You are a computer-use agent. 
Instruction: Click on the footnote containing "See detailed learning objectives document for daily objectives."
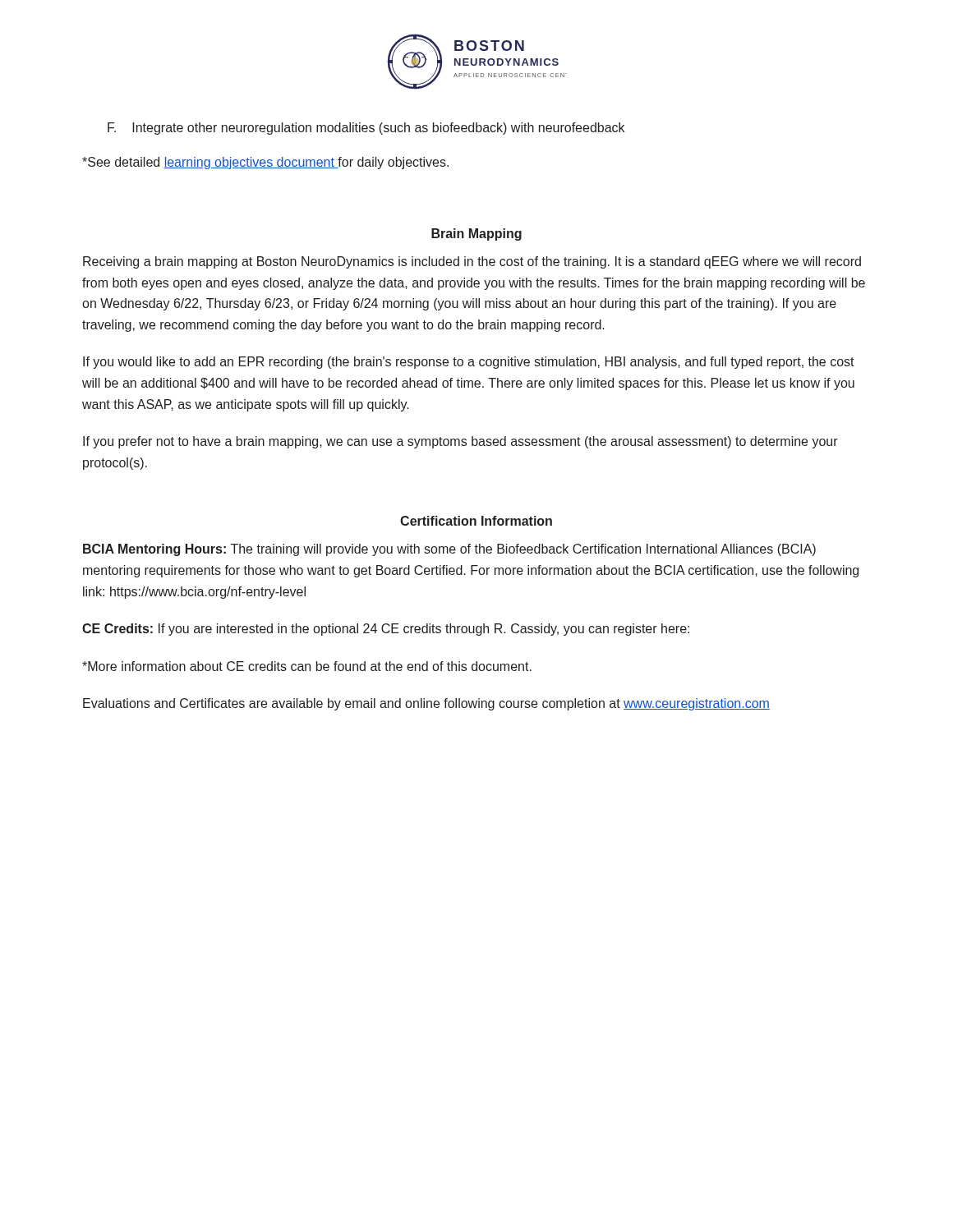coord(266,162)
